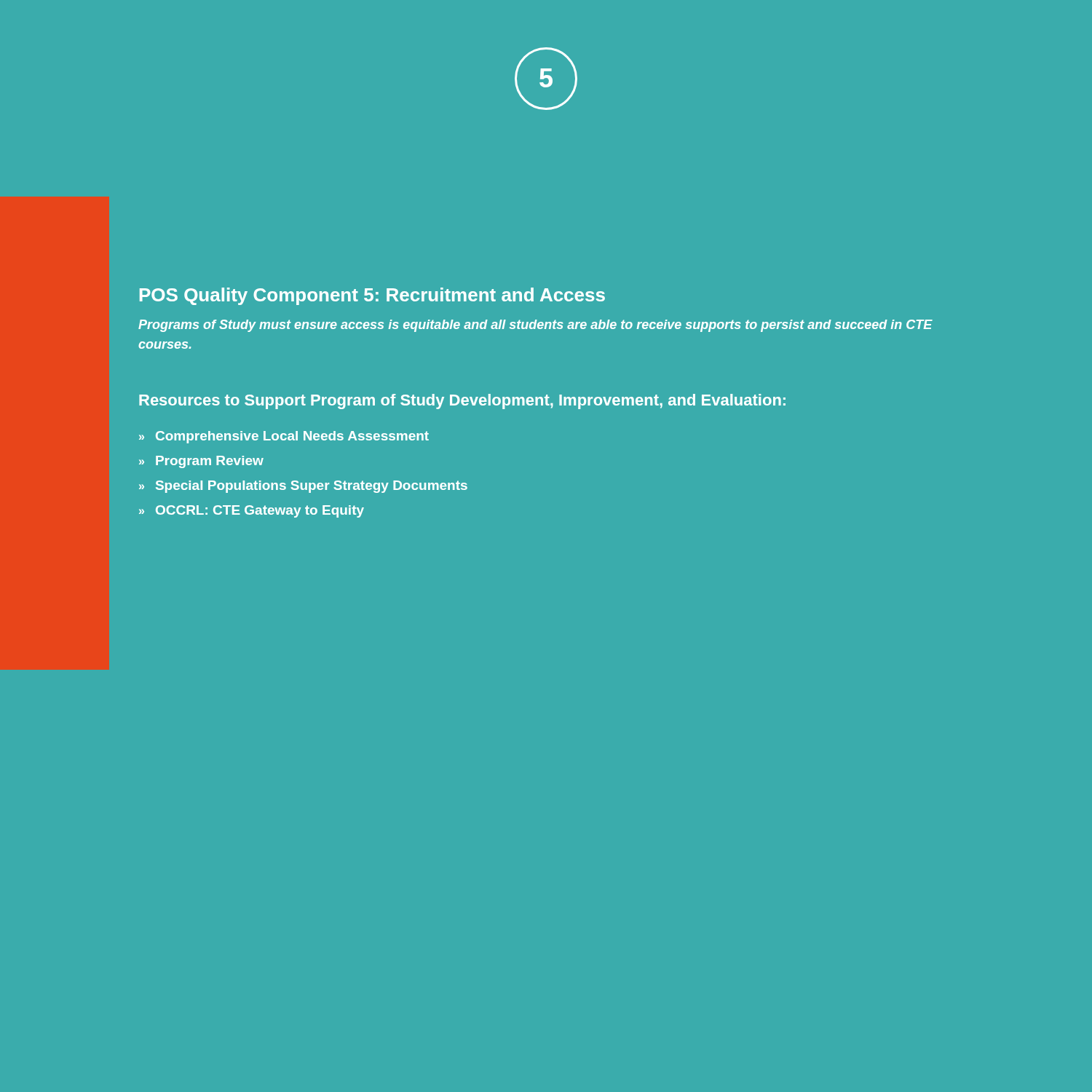This screenshot has height=1092, width=1092.
Task: Select the region starting "POS Quality Component 5:"
Action: click(x=372, y=295)
